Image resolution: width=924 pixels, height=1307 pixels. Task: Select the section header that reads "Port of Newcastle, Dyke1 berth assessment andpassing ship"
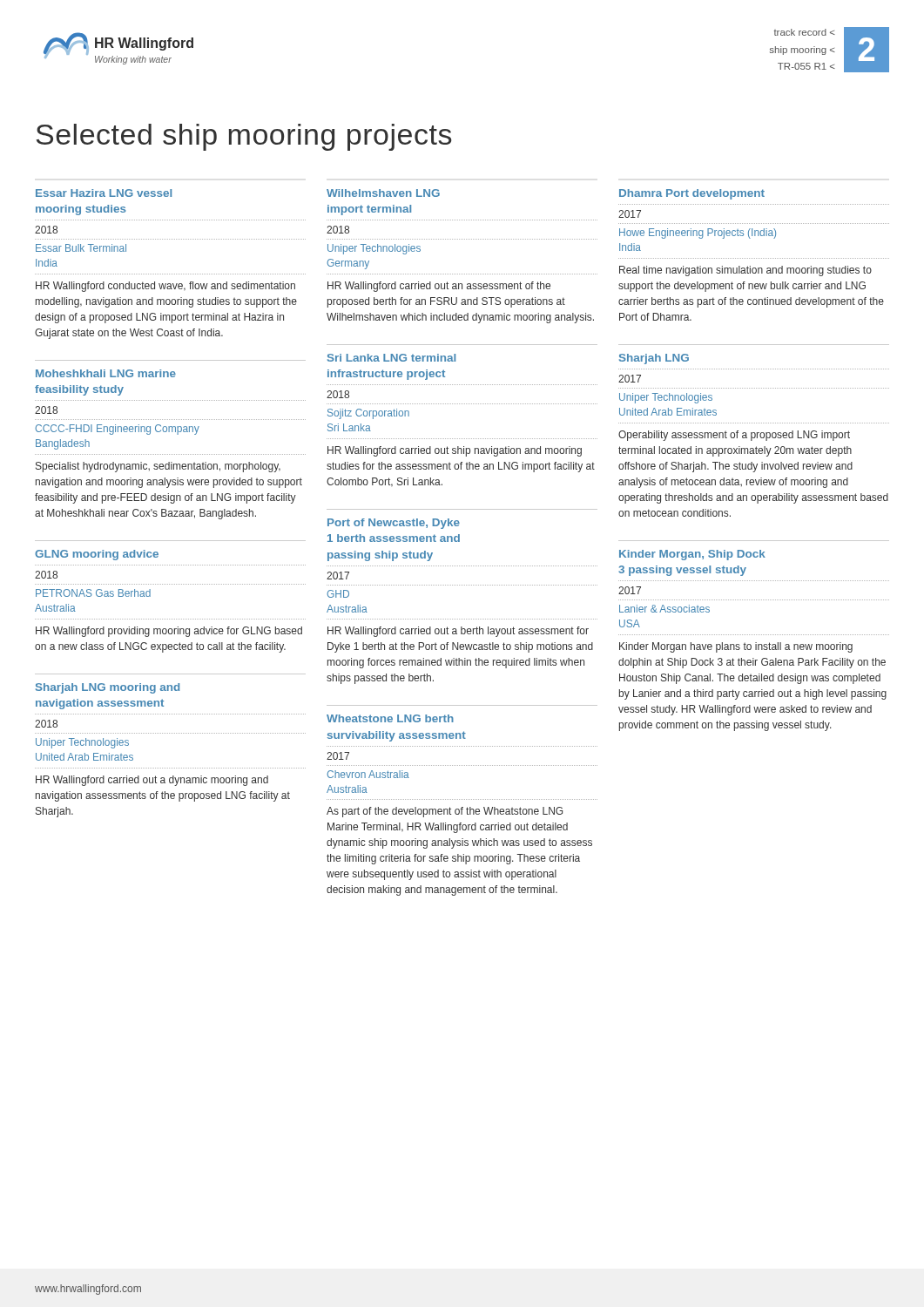point(394,538)
